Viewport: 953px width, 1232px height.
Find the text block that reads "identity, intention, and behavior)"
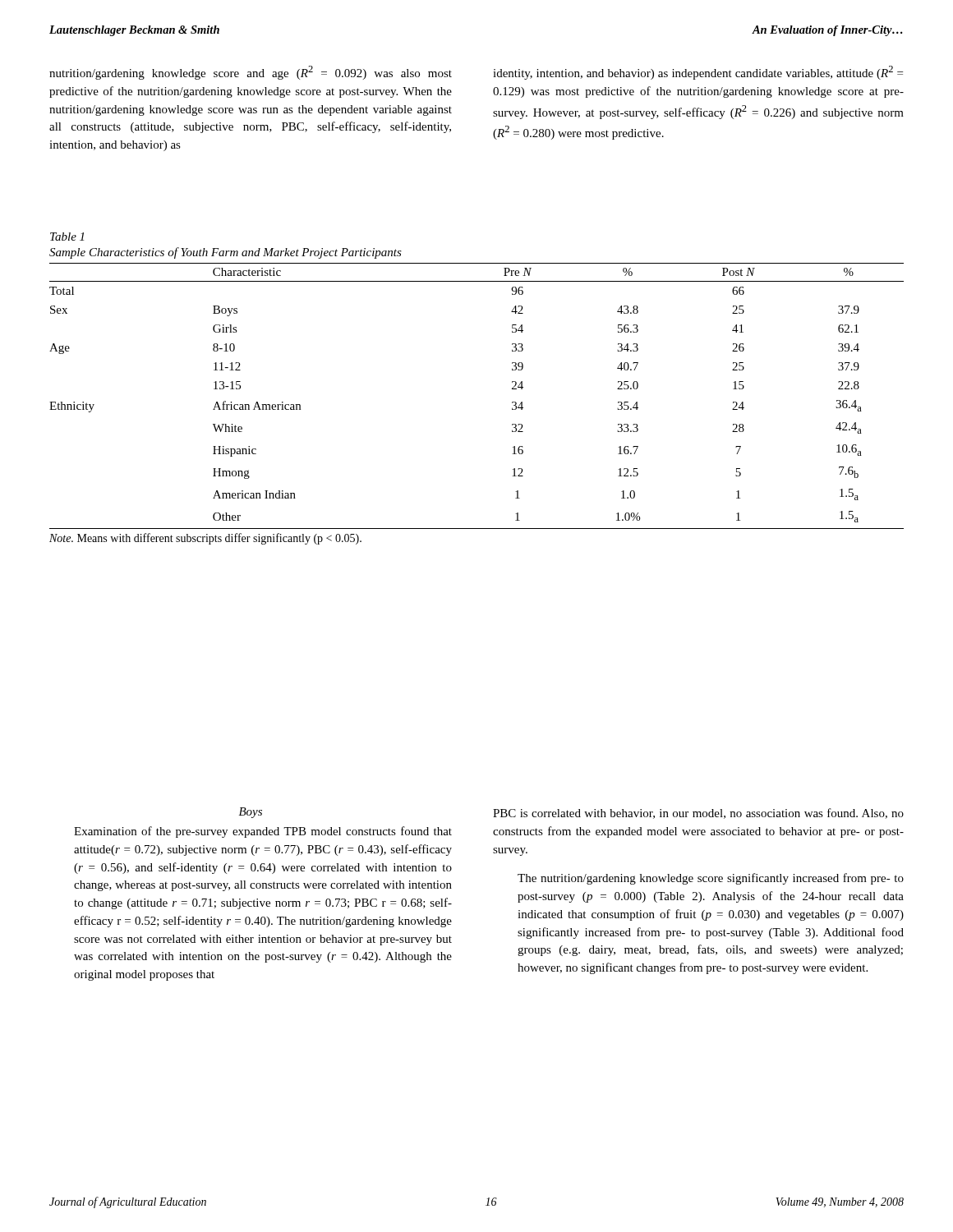point(698,102)
